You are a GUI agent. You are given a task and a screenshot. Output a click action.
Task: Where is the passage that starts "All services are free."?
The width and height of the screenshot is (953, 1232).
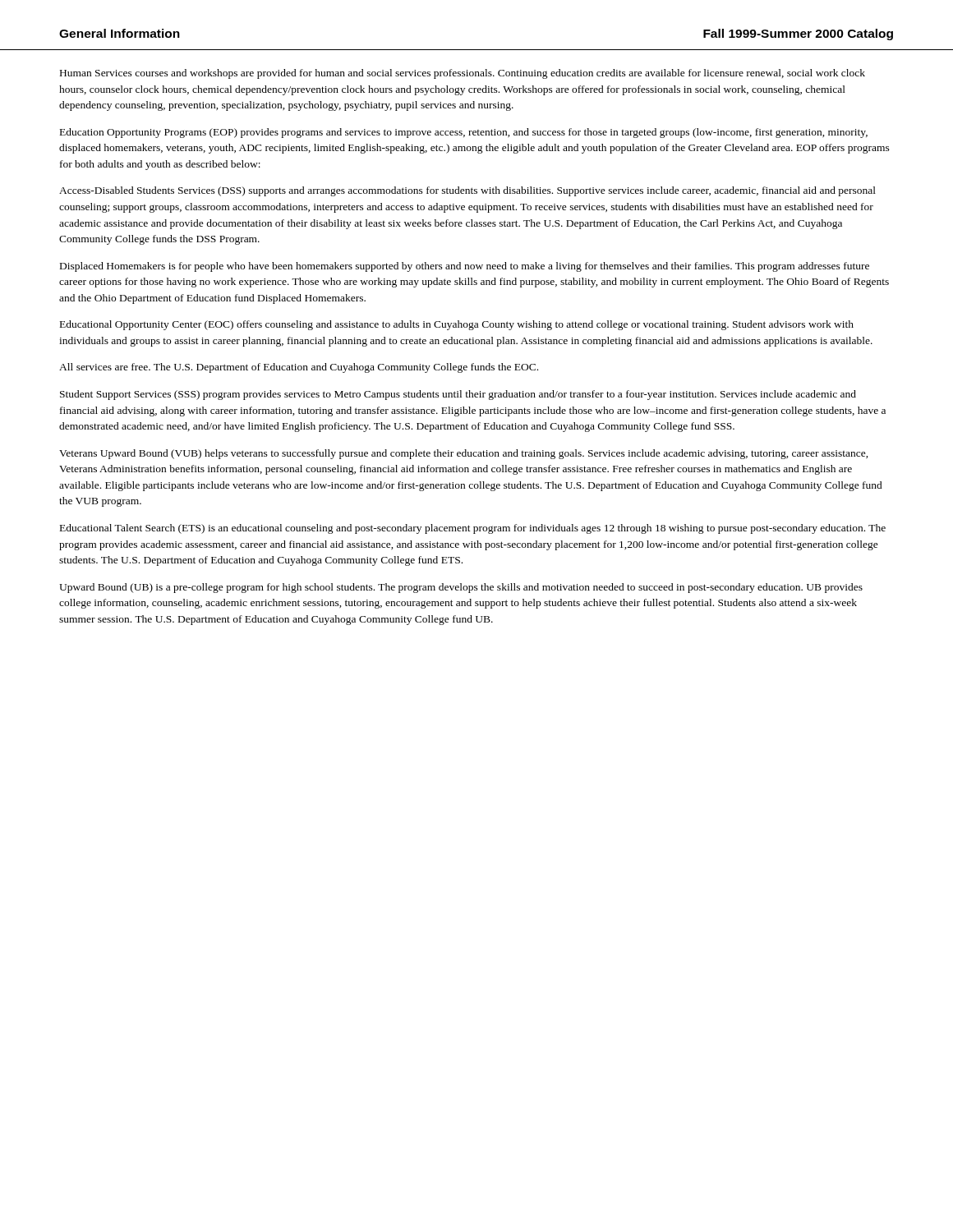(476, 367)
